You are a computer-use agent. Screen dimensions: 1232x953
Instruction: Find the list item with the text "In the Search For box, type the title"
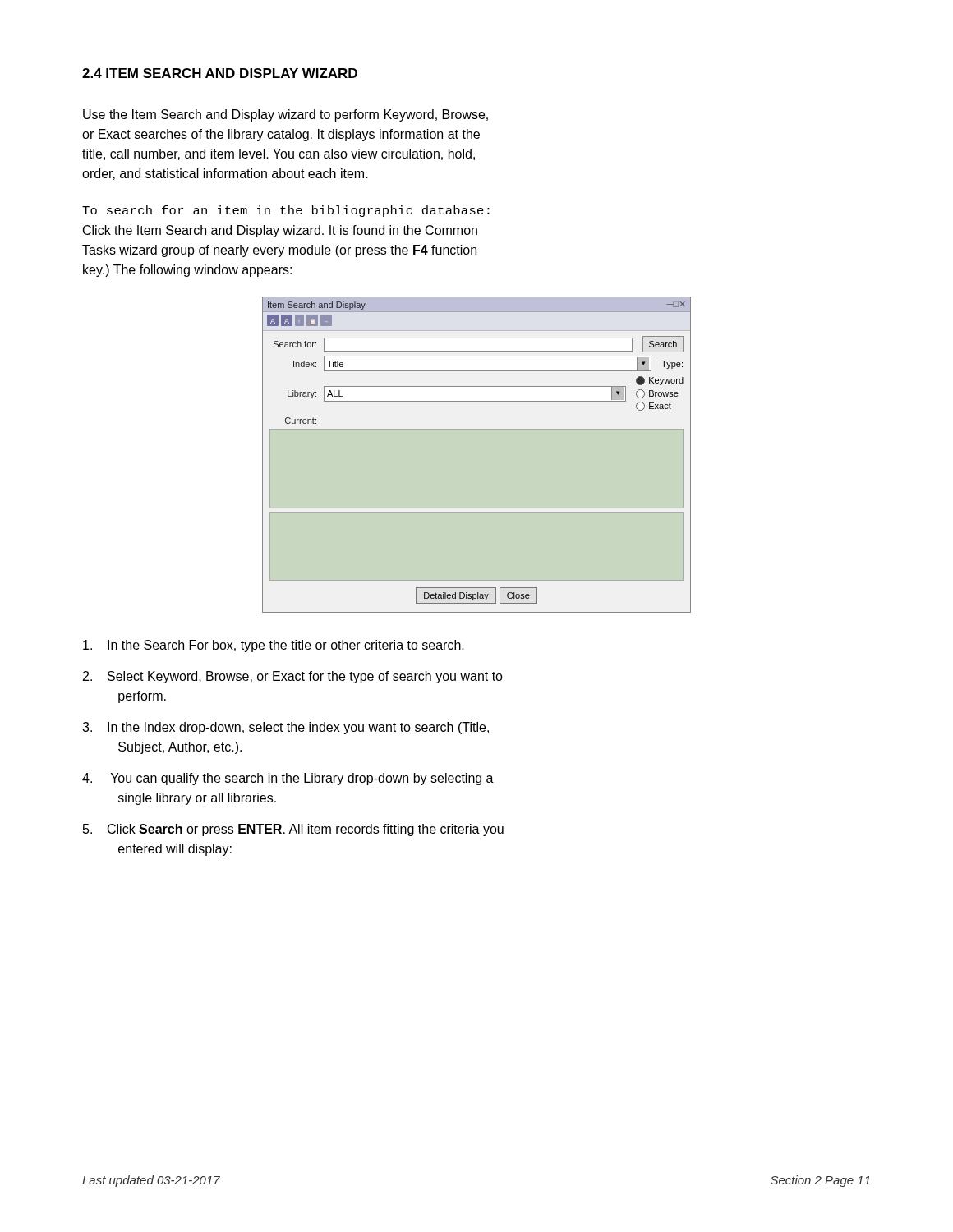coord(274,646)
